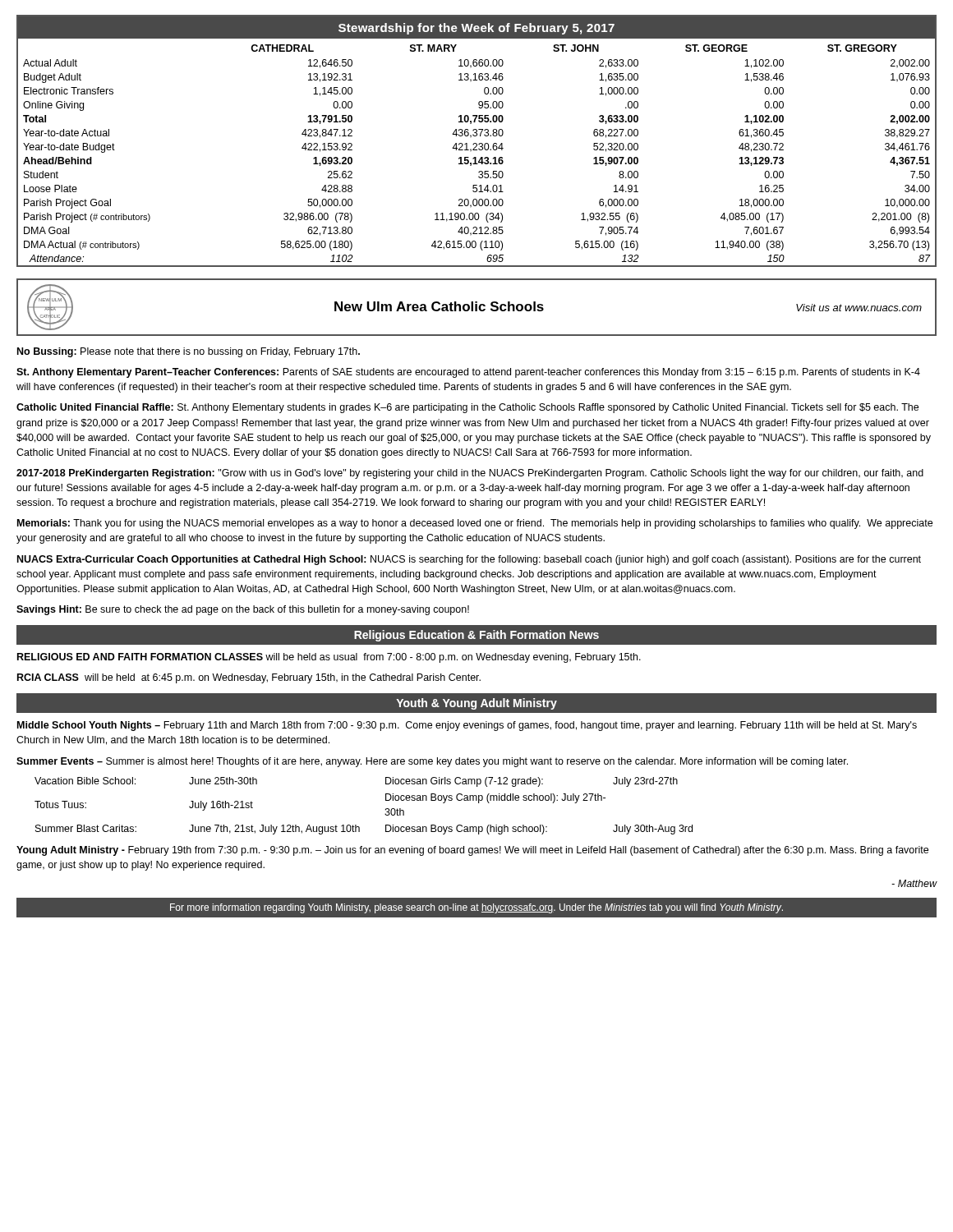Point to the section header beginning "Religious Education & Faith"
The image size is (953, 1232).
(x=476, y=635)
